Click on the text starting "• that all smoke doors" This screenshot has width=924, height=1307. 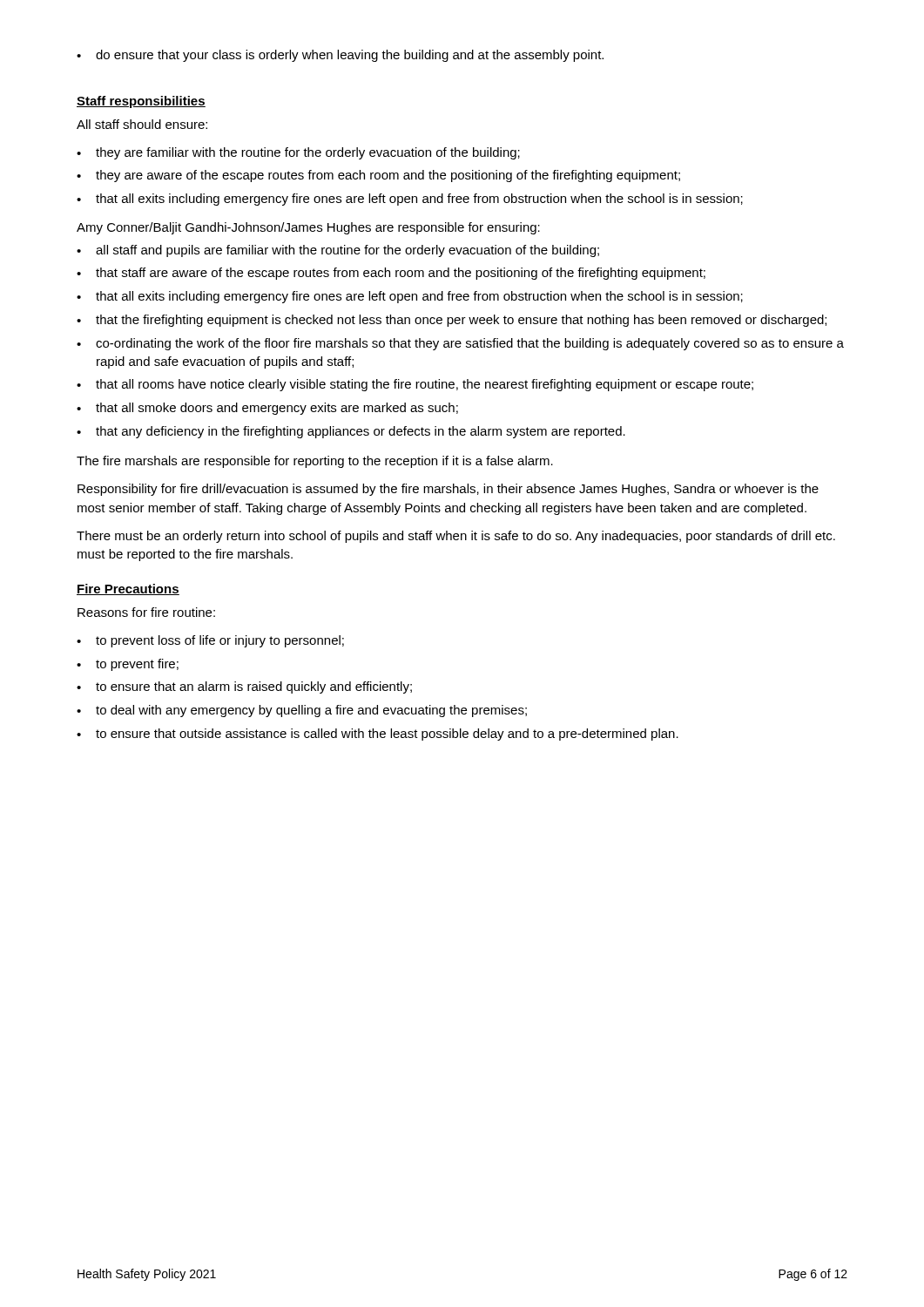click(462, 408)
